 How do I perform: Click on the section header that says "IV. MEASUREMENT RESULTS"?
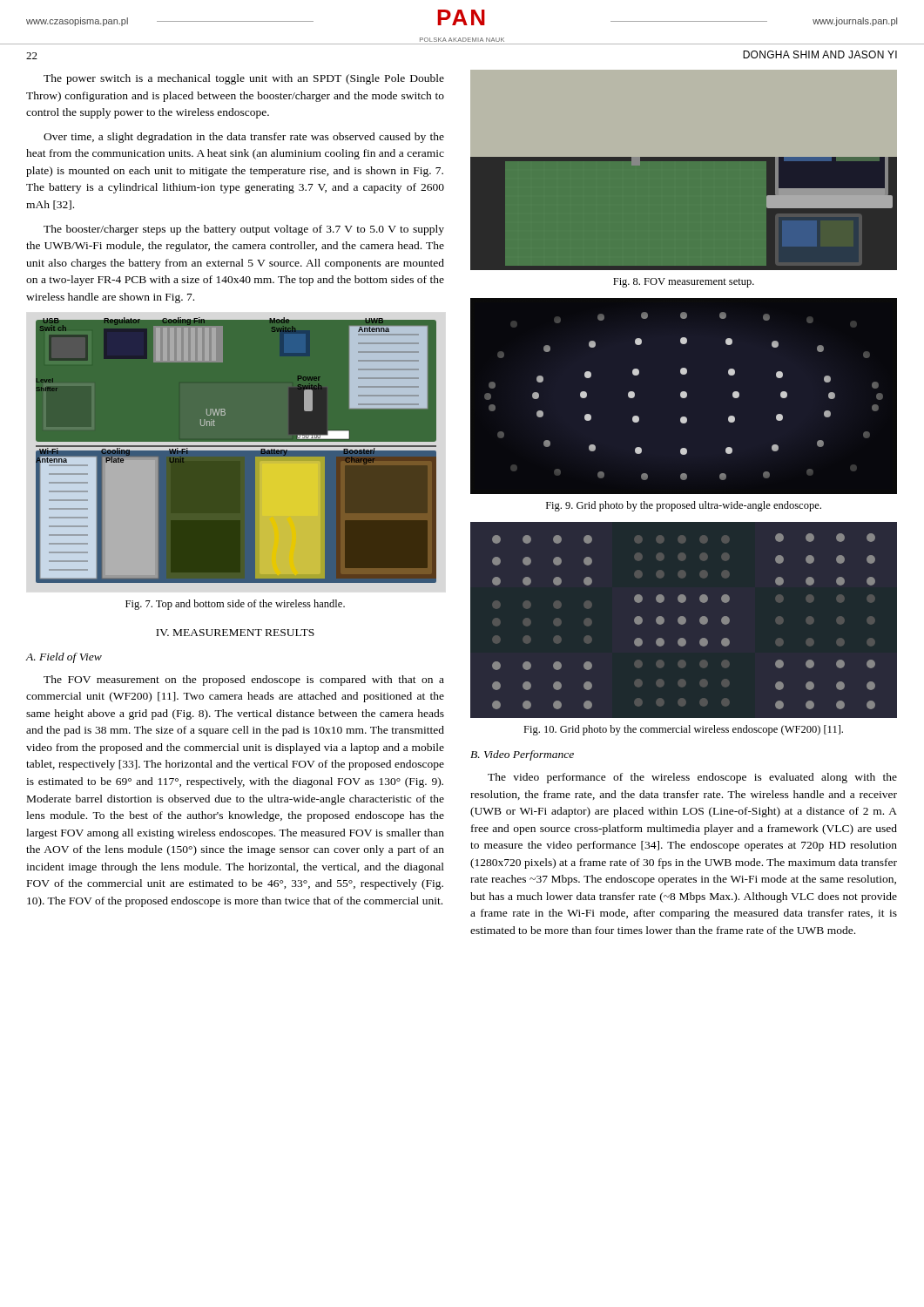tap(235, 633)
